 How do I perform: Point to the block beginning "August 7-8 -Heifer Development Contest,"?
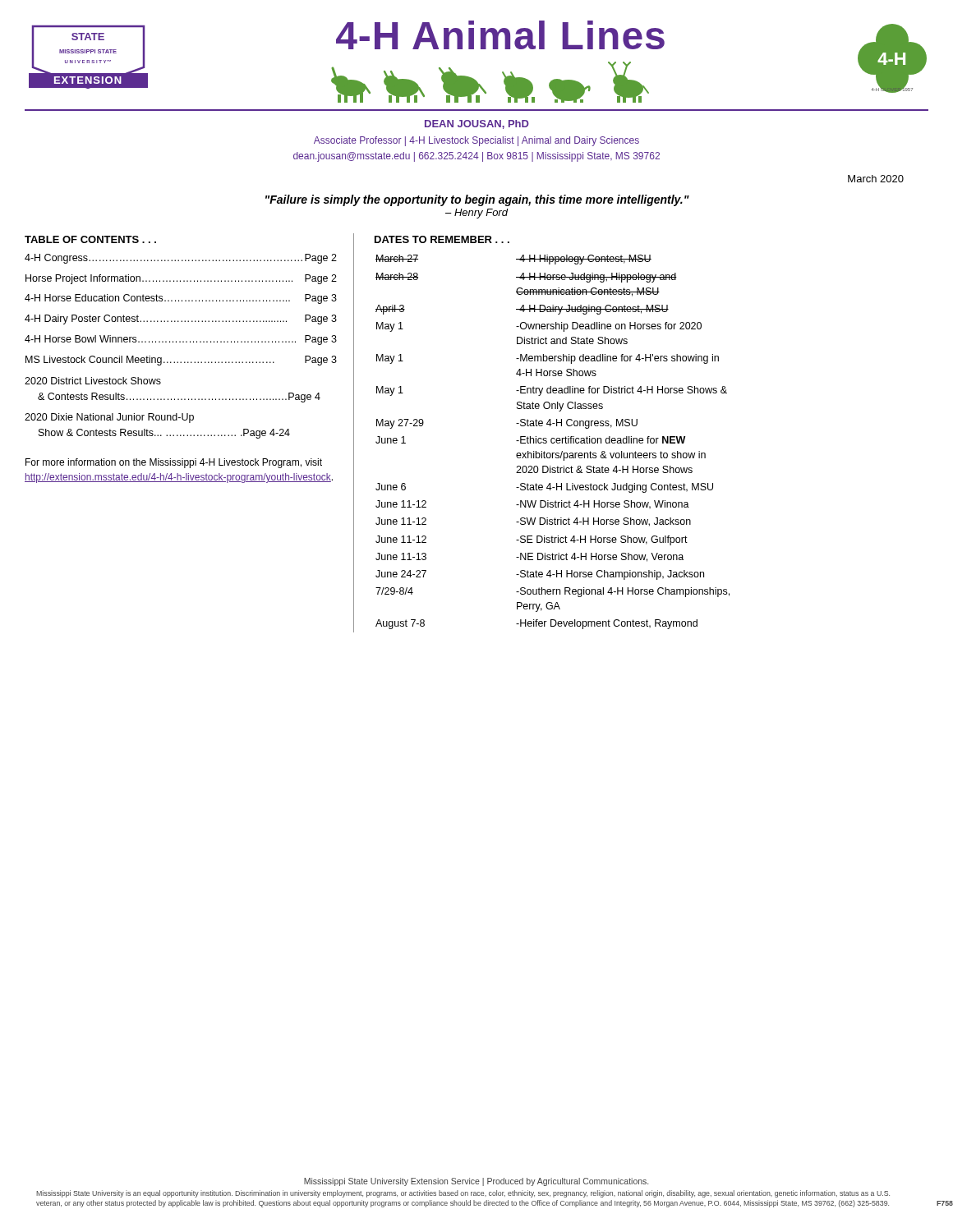[x=651, y=624]
